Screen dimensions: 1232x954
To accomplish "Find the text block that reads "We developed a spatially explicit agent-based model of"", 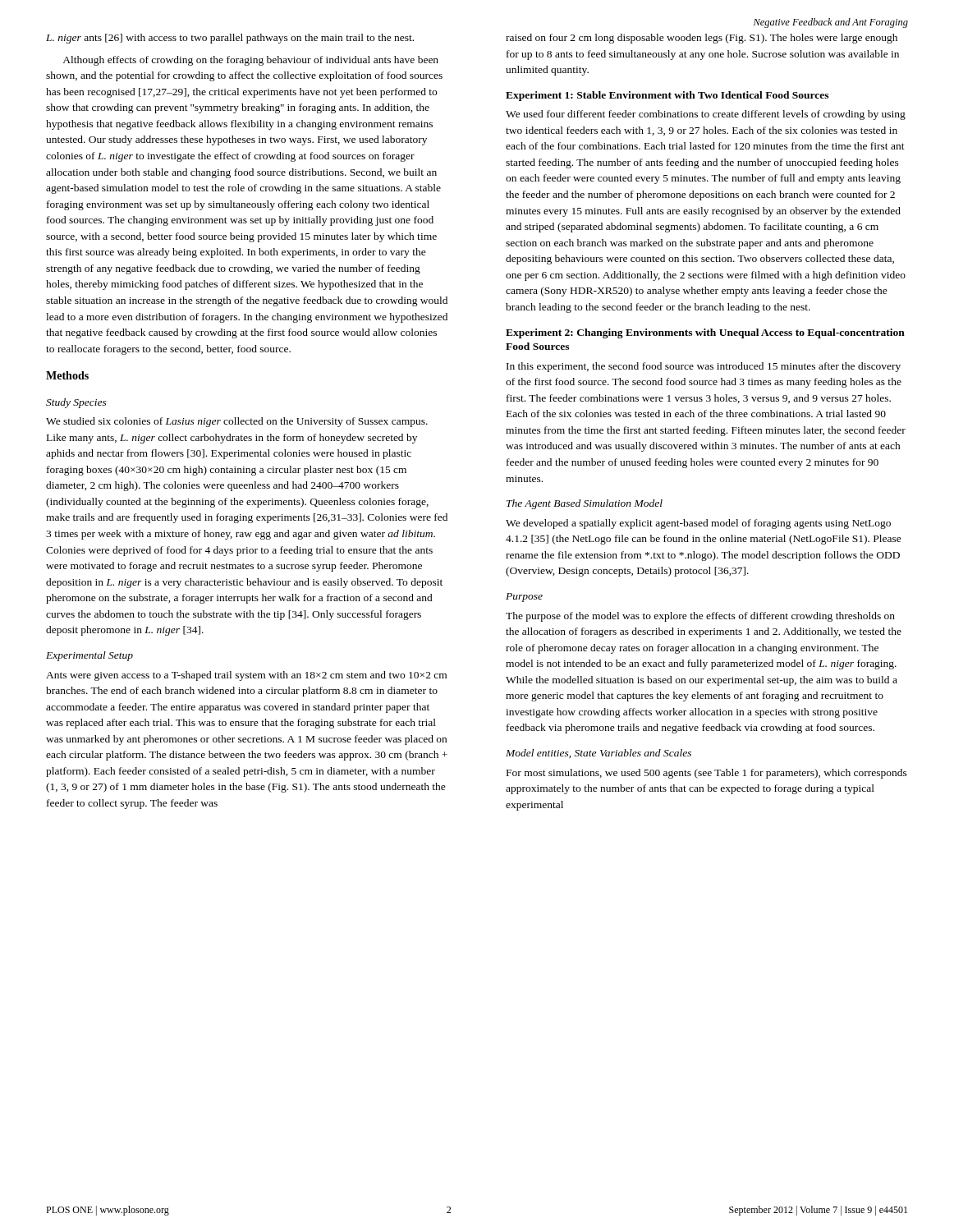I will pyautogui.click(x=707, y=547).
